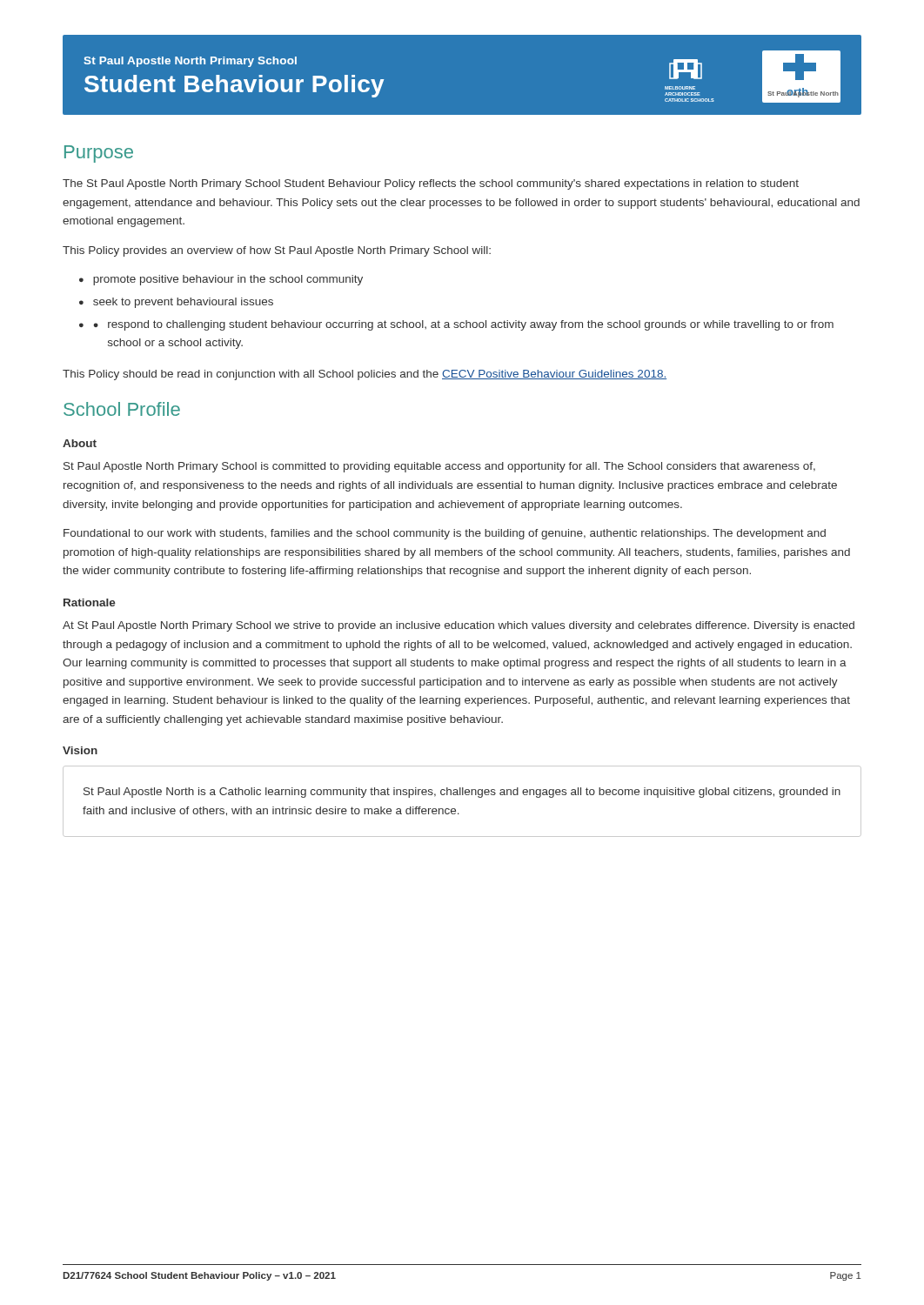The height and width of the screenshot is (1305, 924).
Task: Find the text starting "This Policy provides an overview"
Action: (277, 250)
